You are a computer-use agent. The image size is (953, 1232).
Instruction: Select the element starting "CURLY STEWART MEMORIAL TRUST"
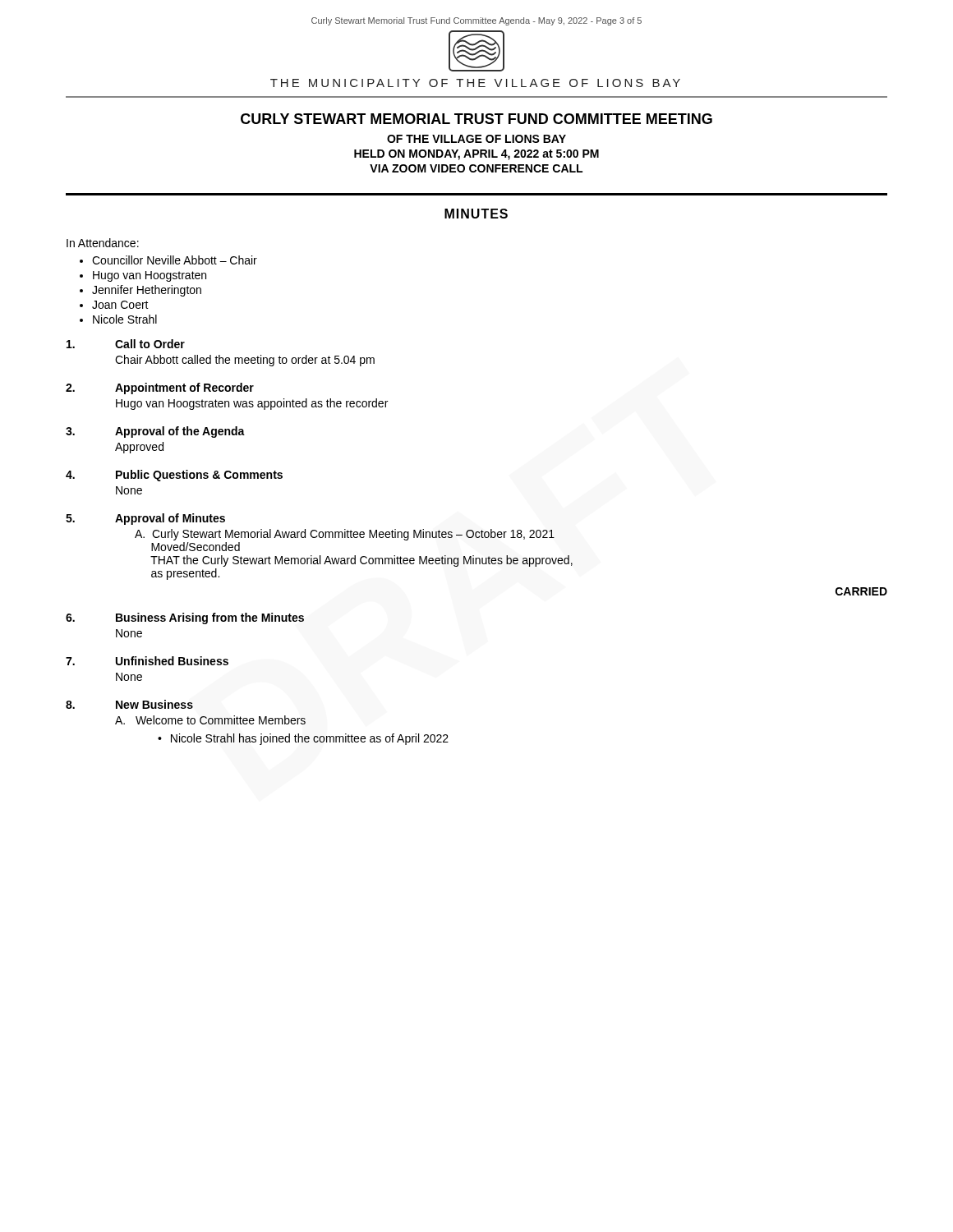pos(476,143)
